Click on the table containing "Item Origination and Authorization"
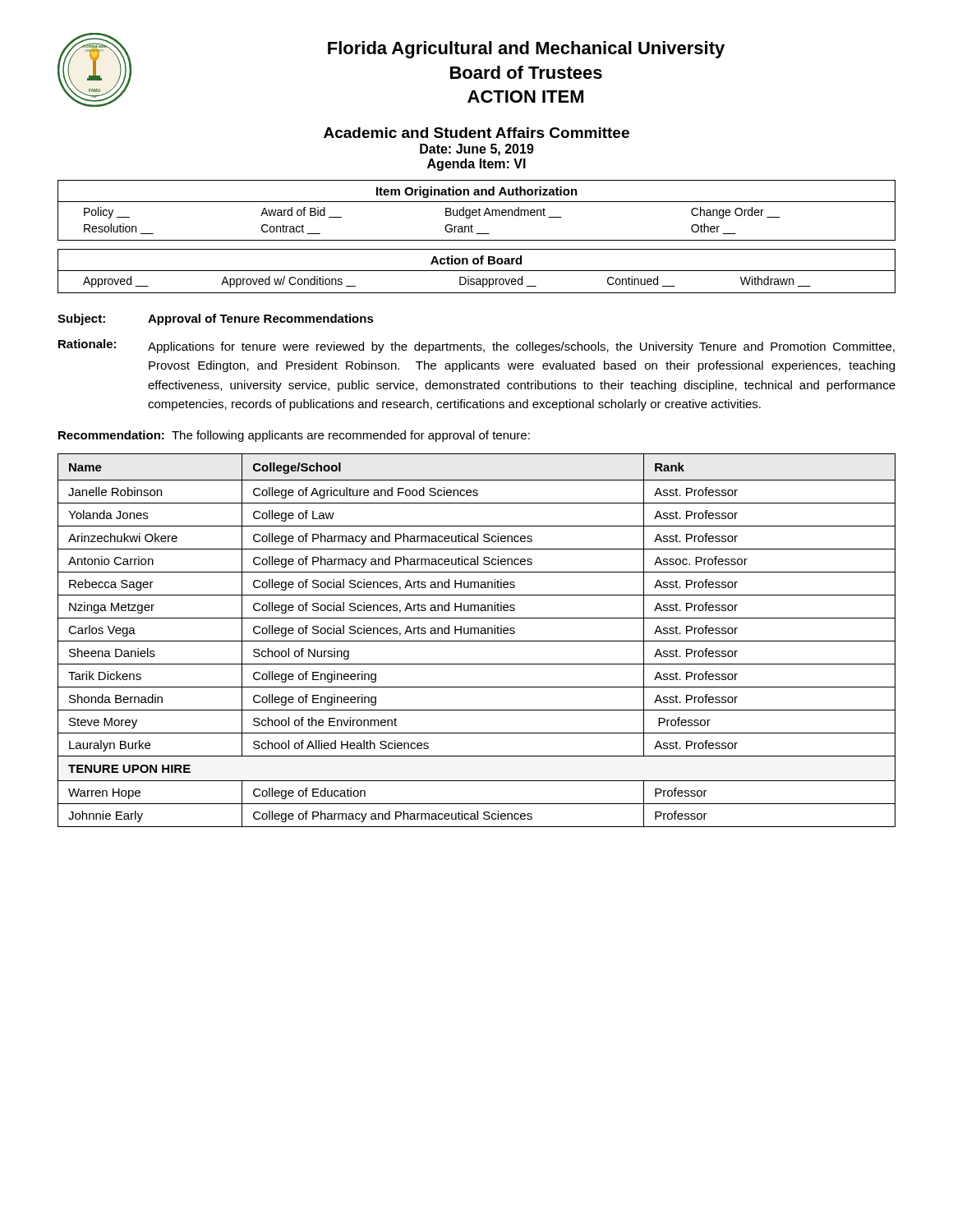953x1232 pixels. [x=476, y=210]
